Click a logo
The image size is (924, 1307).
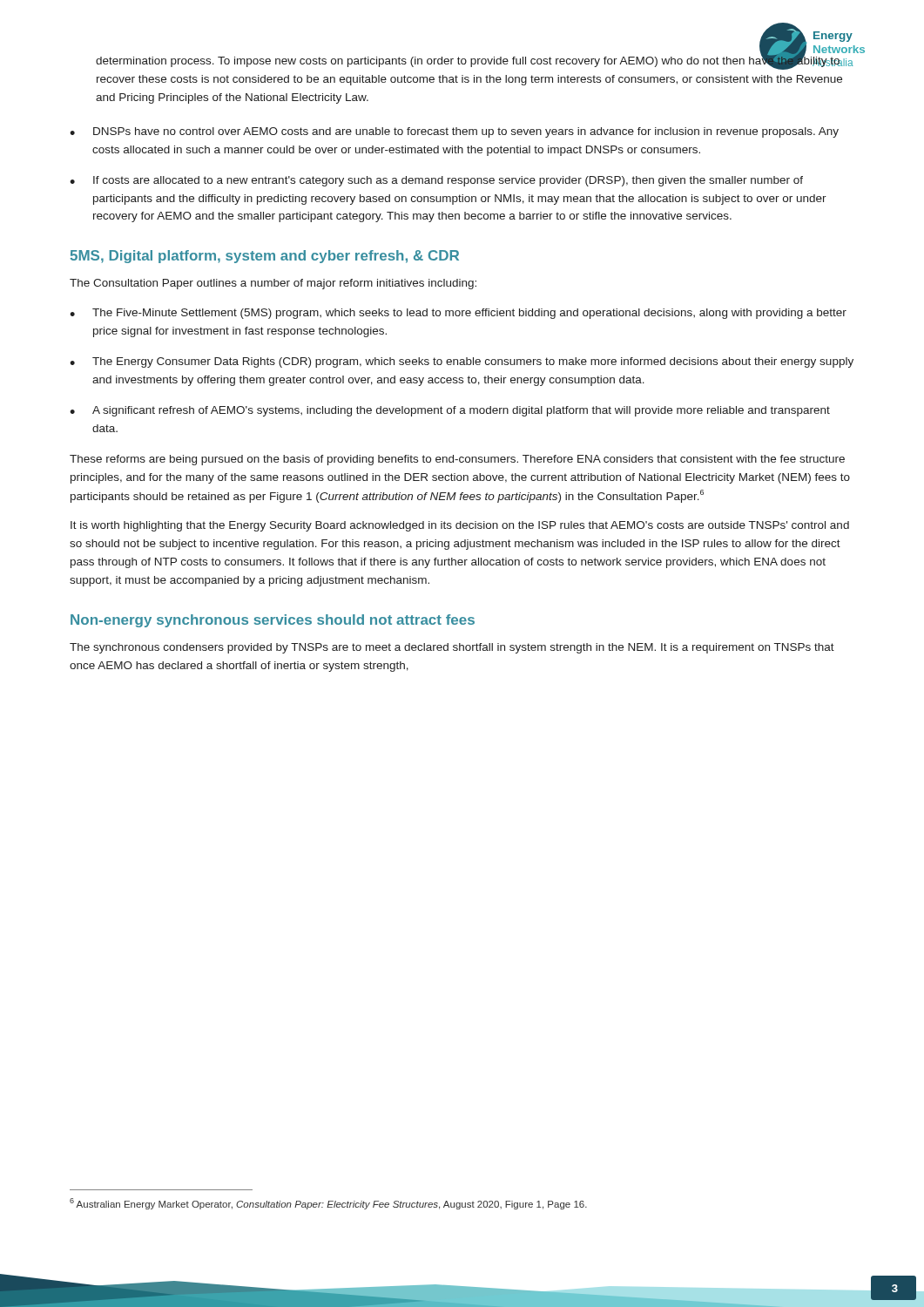(817, 50)
